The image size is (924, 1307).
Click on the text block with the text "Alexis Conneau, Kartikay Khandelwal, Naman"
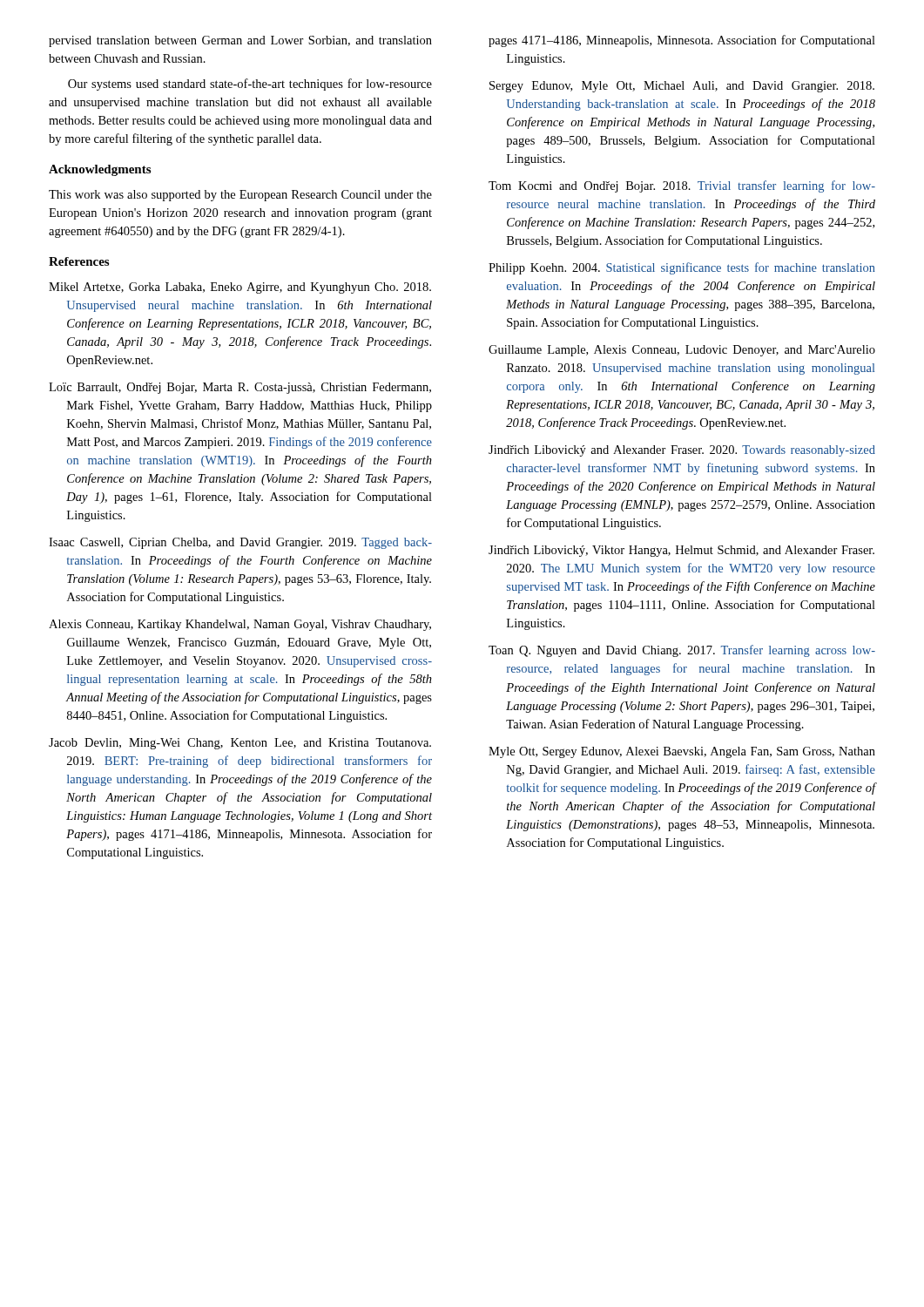tap(240, 670)
